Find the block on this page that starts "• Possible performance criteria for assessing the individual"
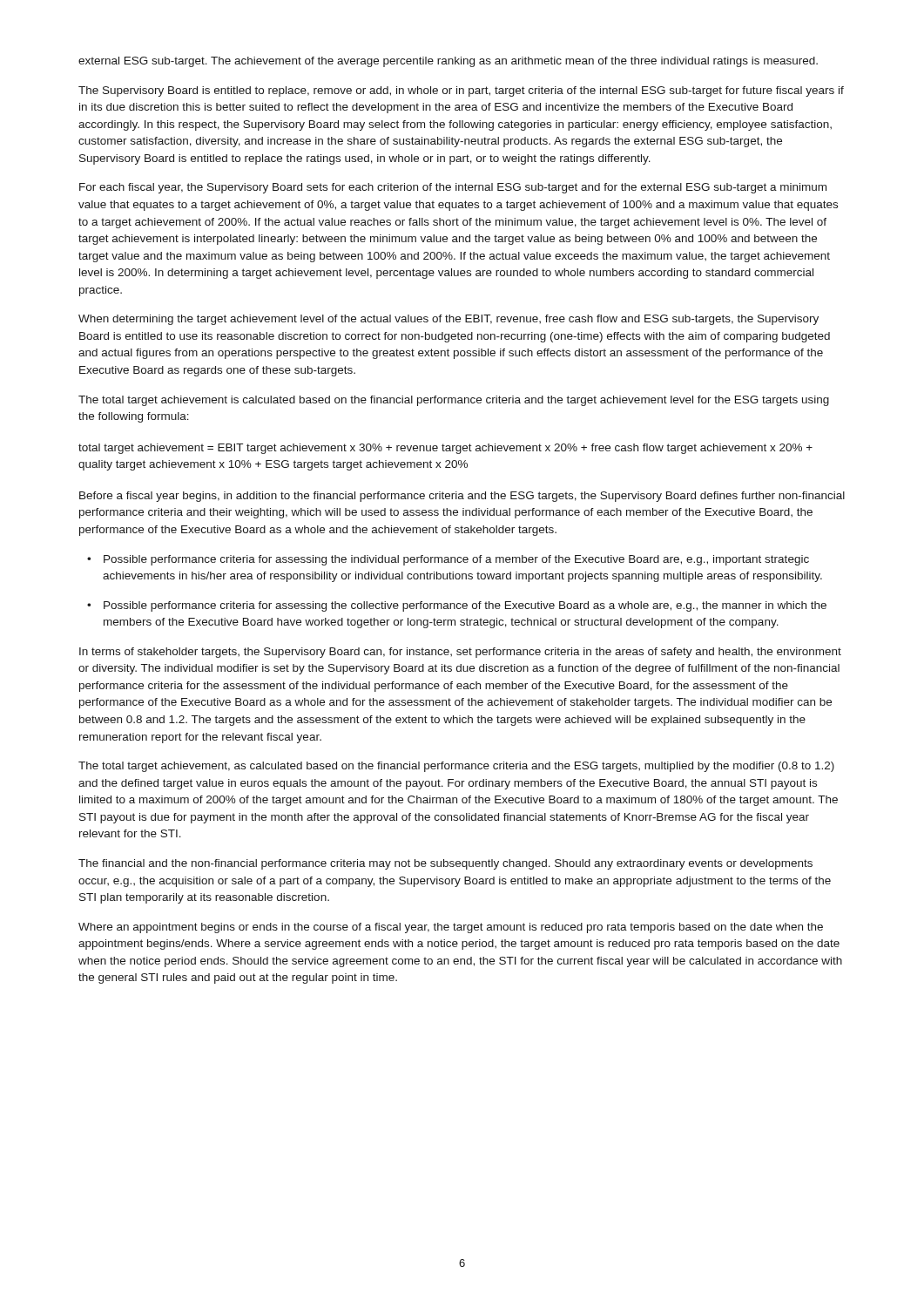Viewport: 924px width, 1307px height. pyautogui.click(x=466, y=567)
